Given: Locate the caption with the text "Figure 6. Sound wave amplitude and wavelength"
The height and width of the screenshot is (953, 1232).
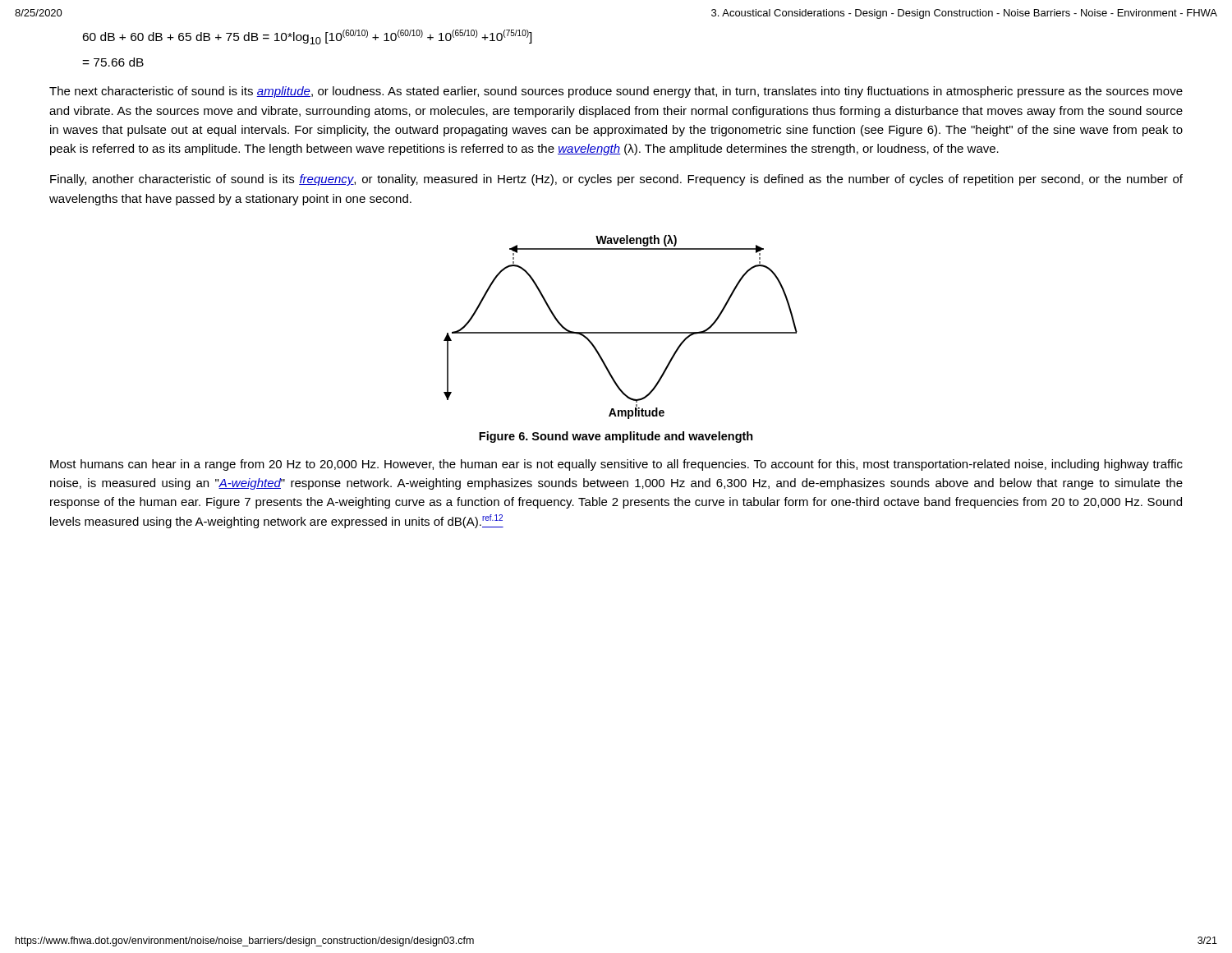Looking at the screenshot, I should [616, 436].
